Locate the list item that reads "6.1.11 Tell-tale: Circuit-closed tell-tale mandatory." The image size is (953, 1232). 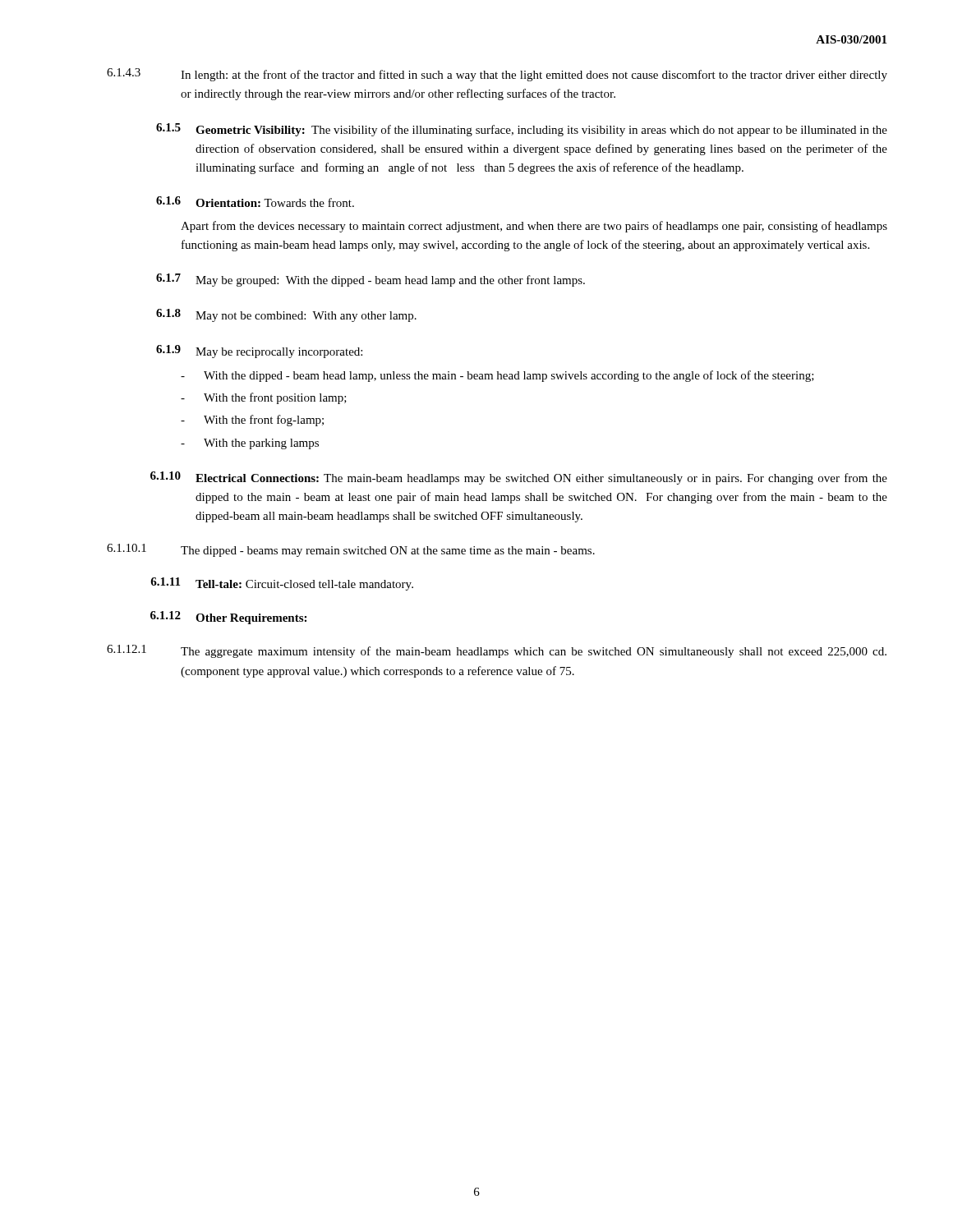click(282, 584)
